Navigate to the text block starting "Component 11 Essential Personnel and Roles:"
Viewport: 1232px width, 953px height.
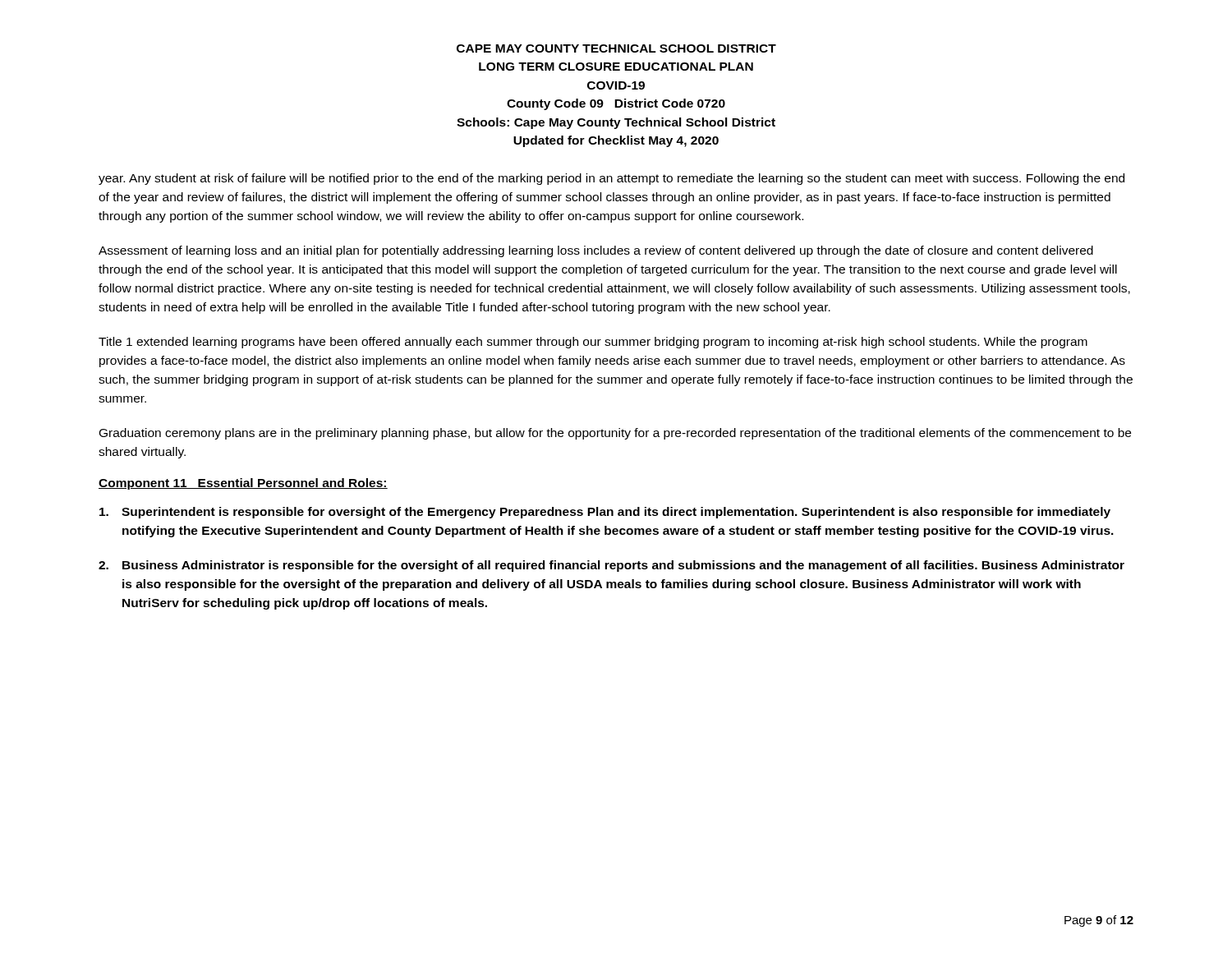pyautogui.click(x=243, y=483)
